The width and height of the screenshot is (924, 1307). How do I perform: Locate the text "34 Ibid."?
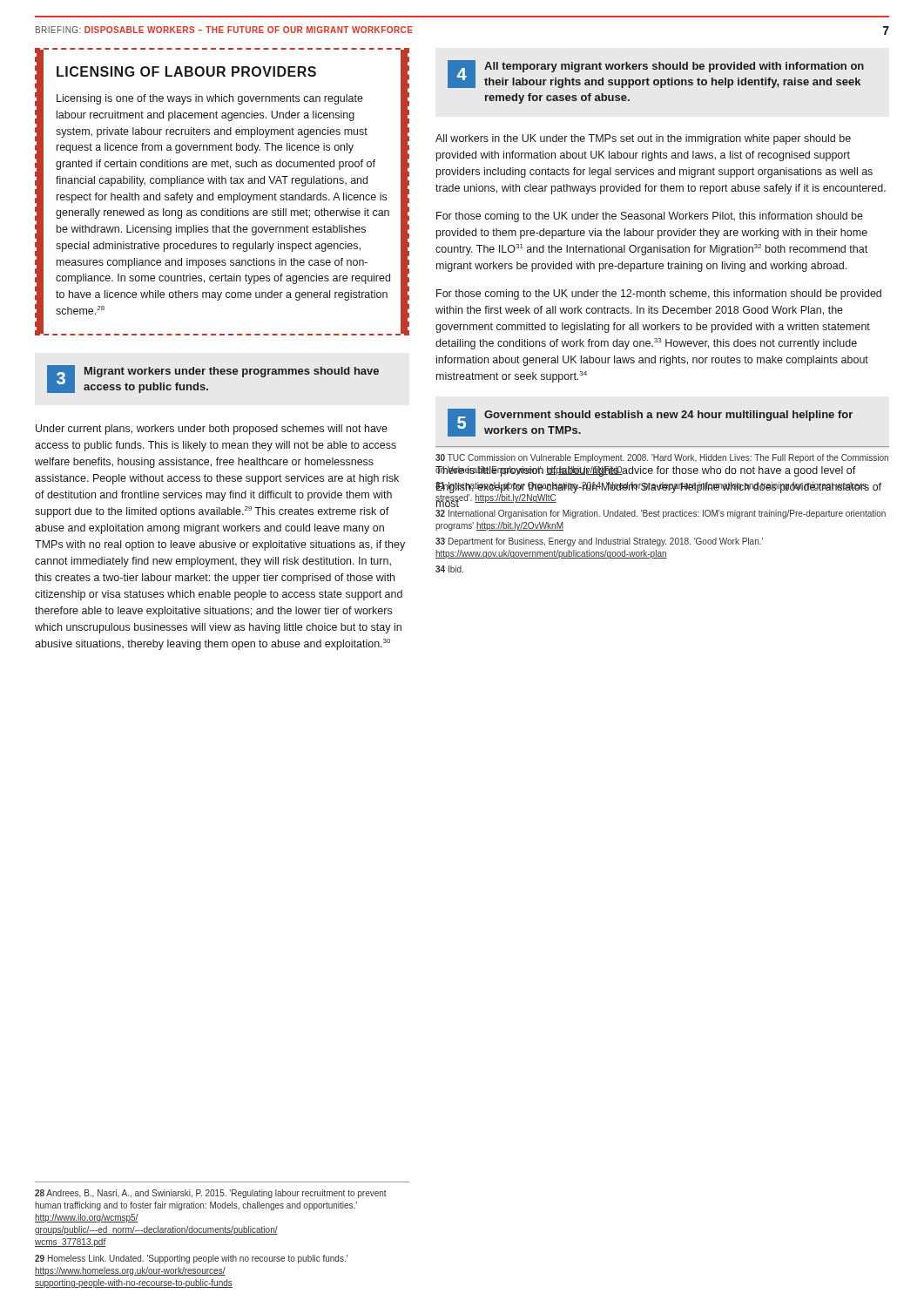(450, 570)
